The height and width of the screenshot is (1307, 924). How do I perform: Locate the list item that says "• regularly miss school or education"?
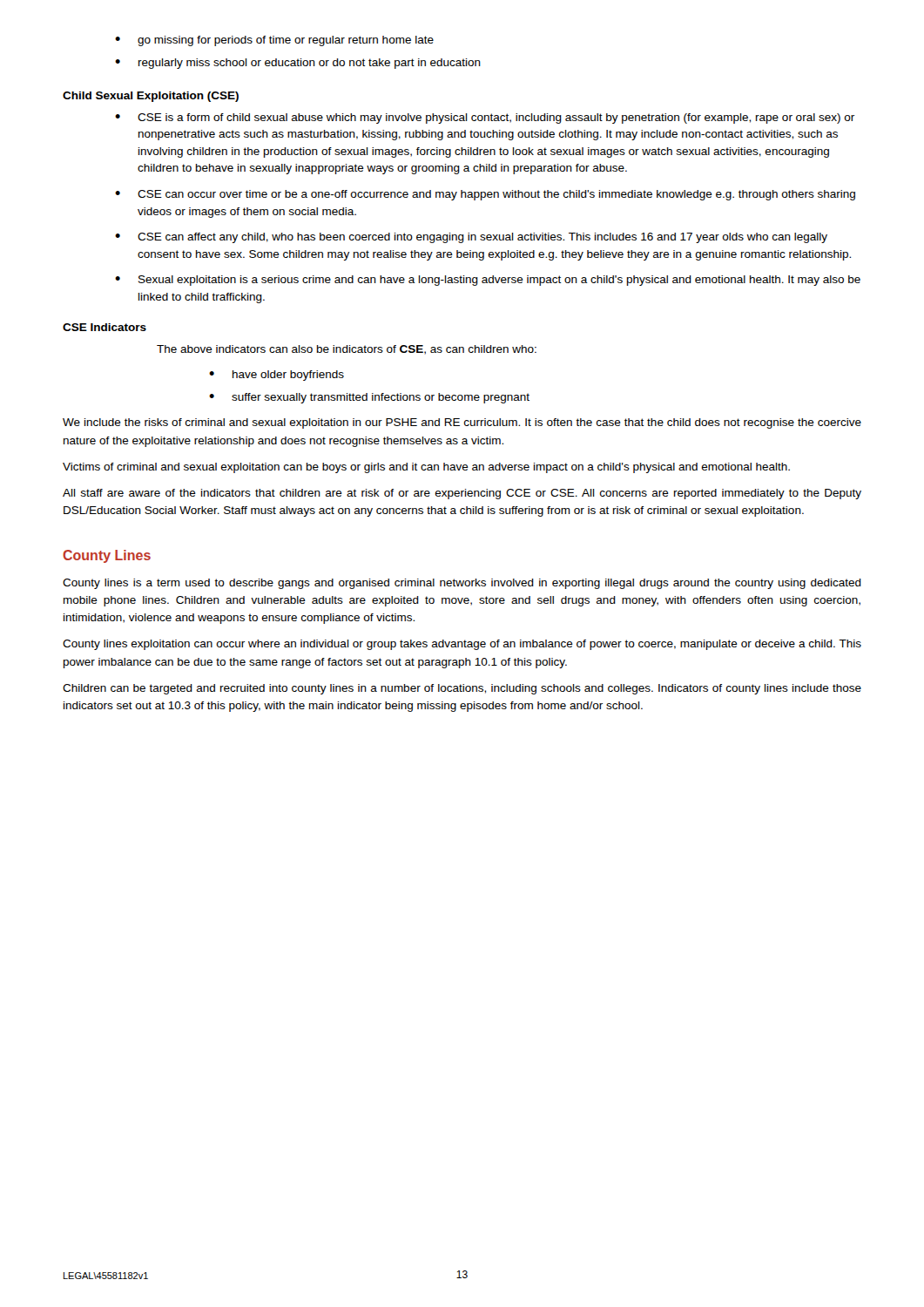click(488, 64)
